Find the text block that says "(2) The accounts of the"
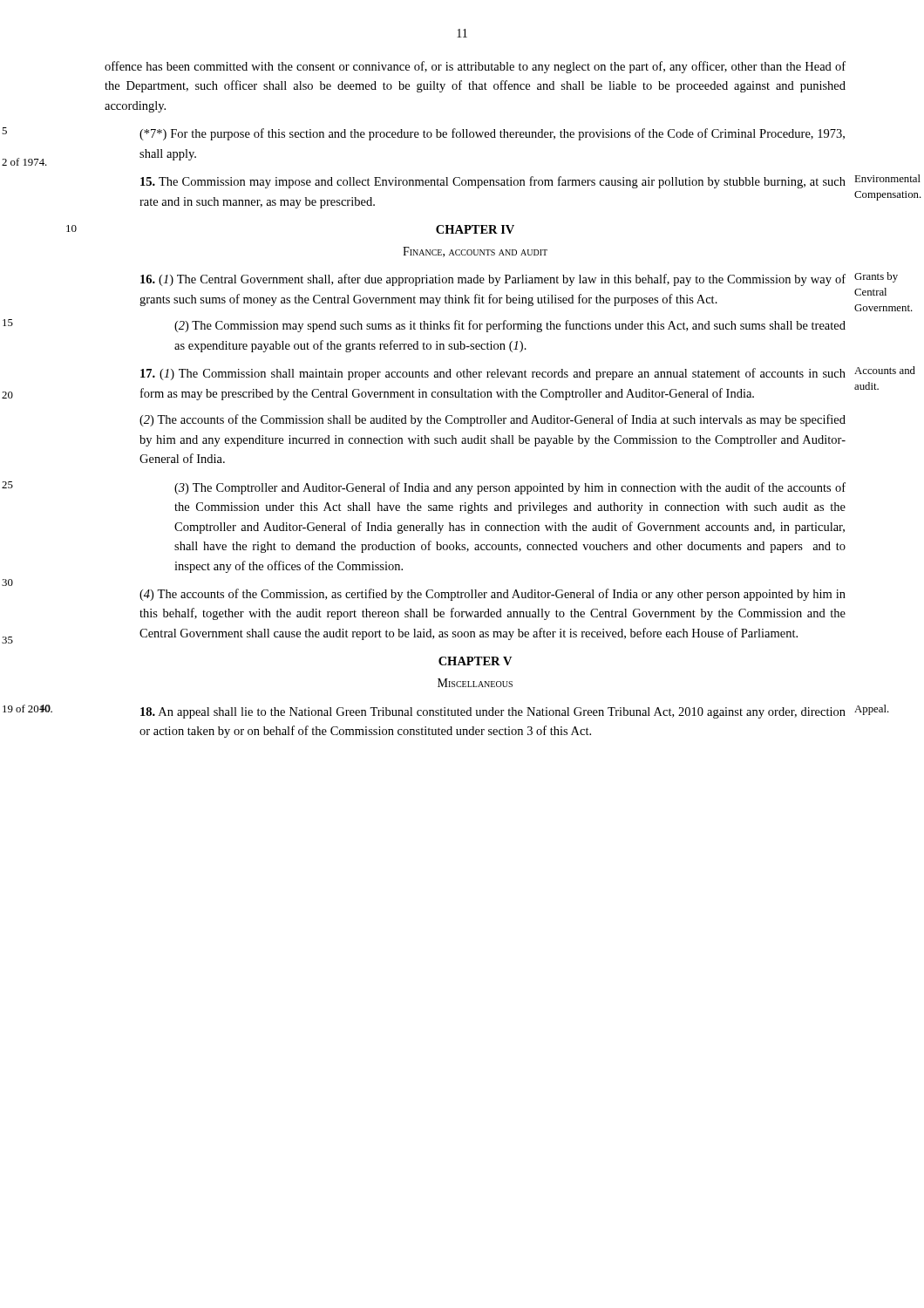This screenshot has height=1308, width=924. point(475,439)
